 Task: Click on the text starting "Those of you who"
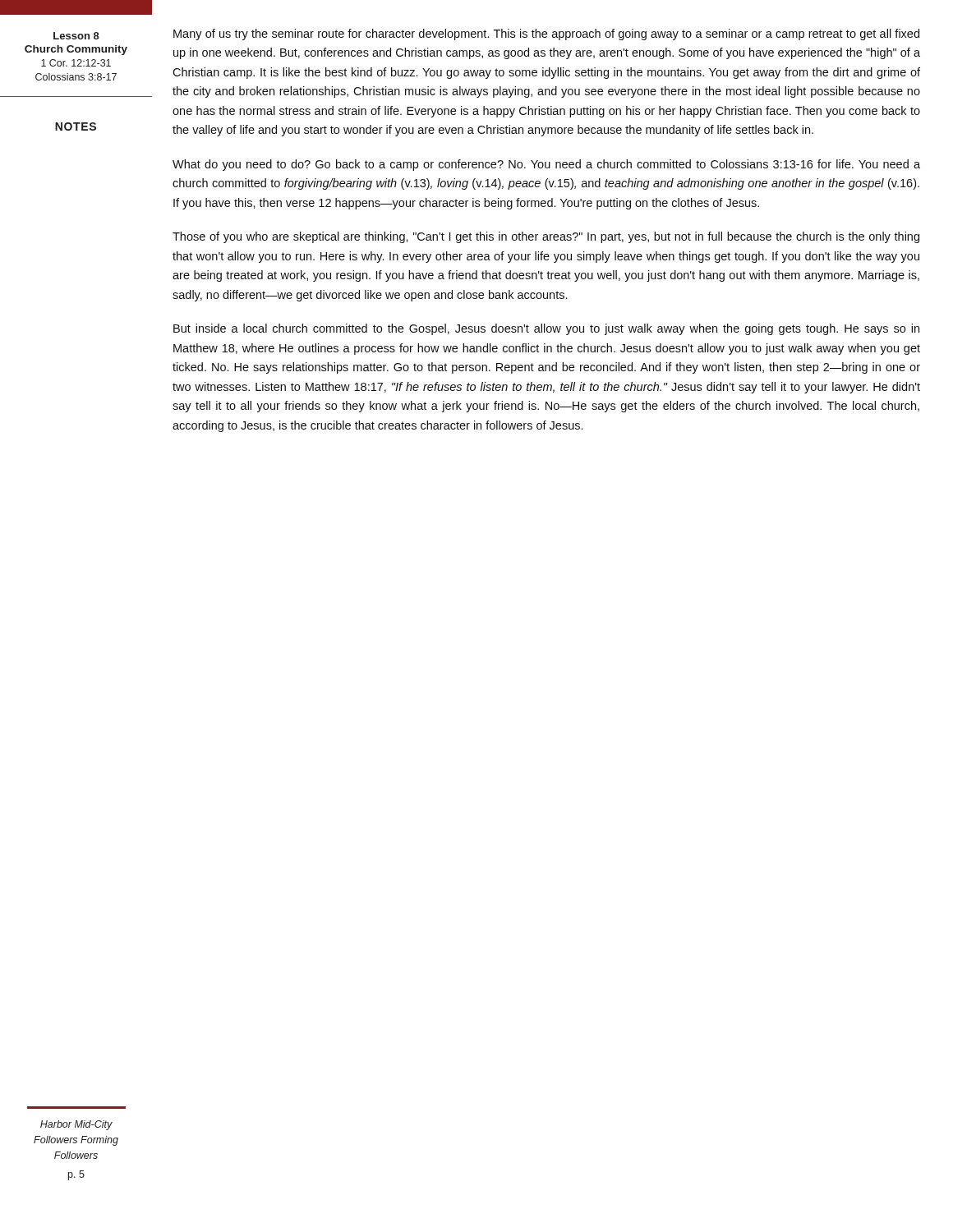coord(546,266)
